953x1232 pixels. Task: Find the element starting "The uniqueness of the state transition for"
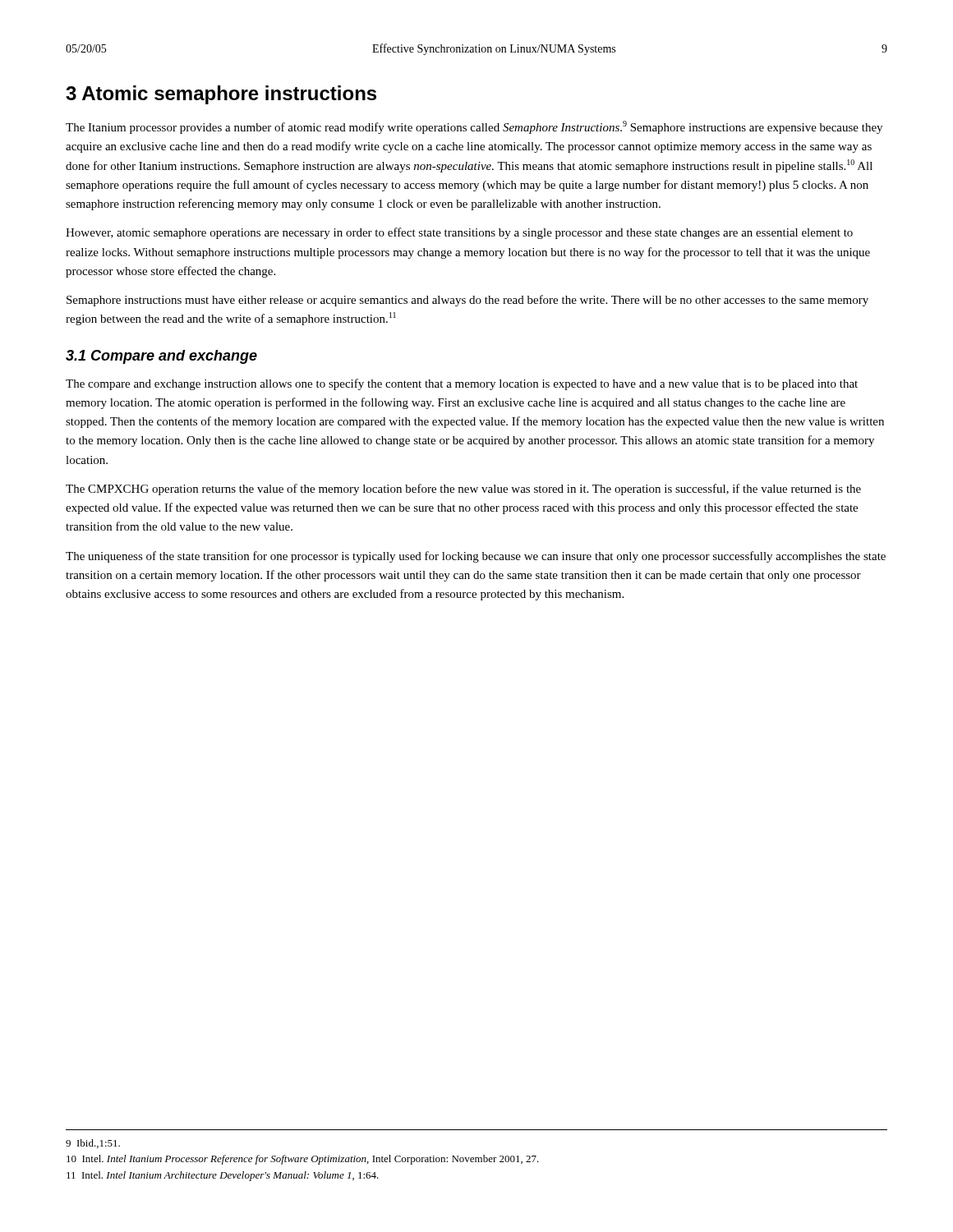[476, 575]
